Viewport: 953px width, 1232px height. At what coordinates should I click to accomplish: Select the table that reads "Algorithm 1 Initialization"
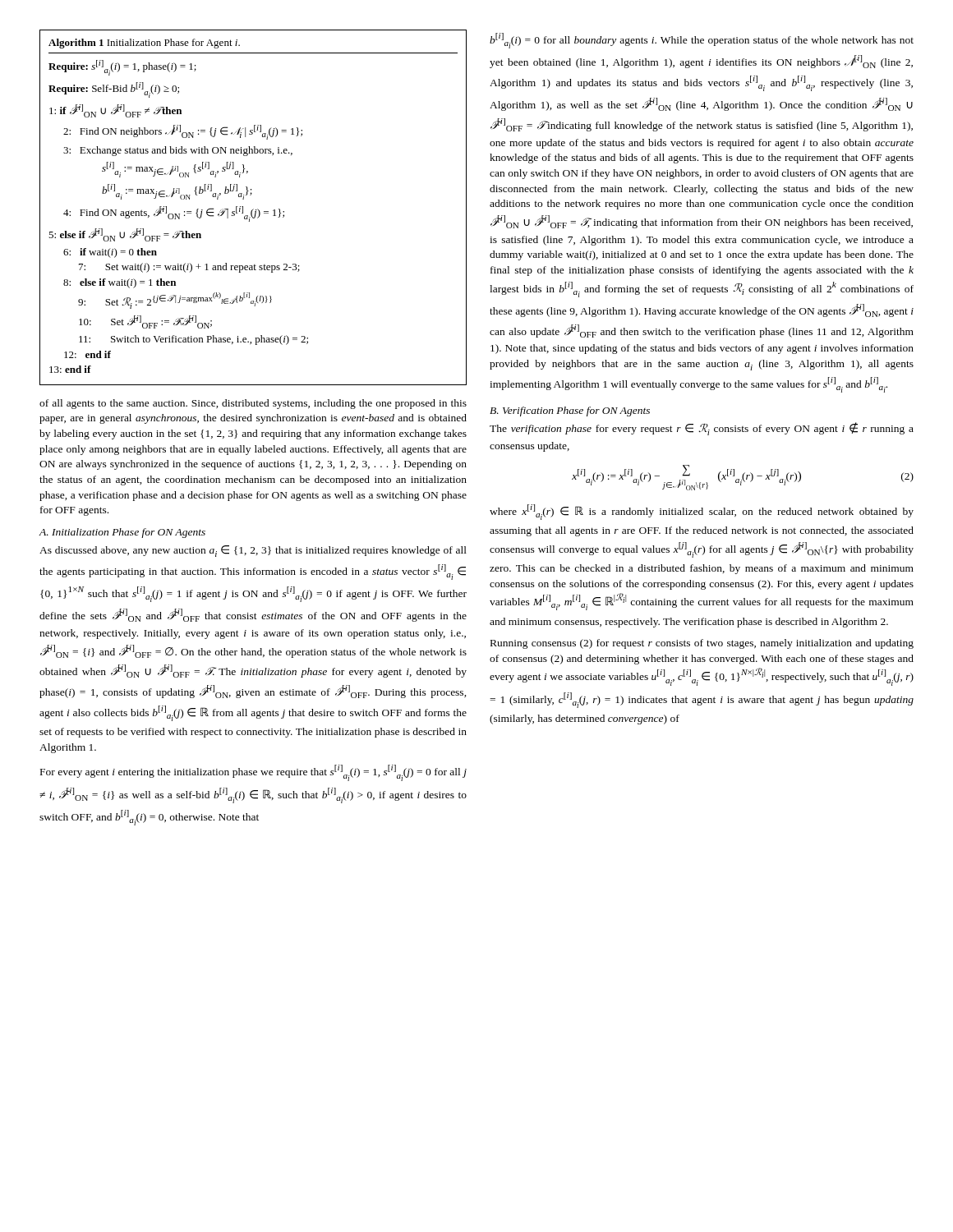click(x=253, y=207)
